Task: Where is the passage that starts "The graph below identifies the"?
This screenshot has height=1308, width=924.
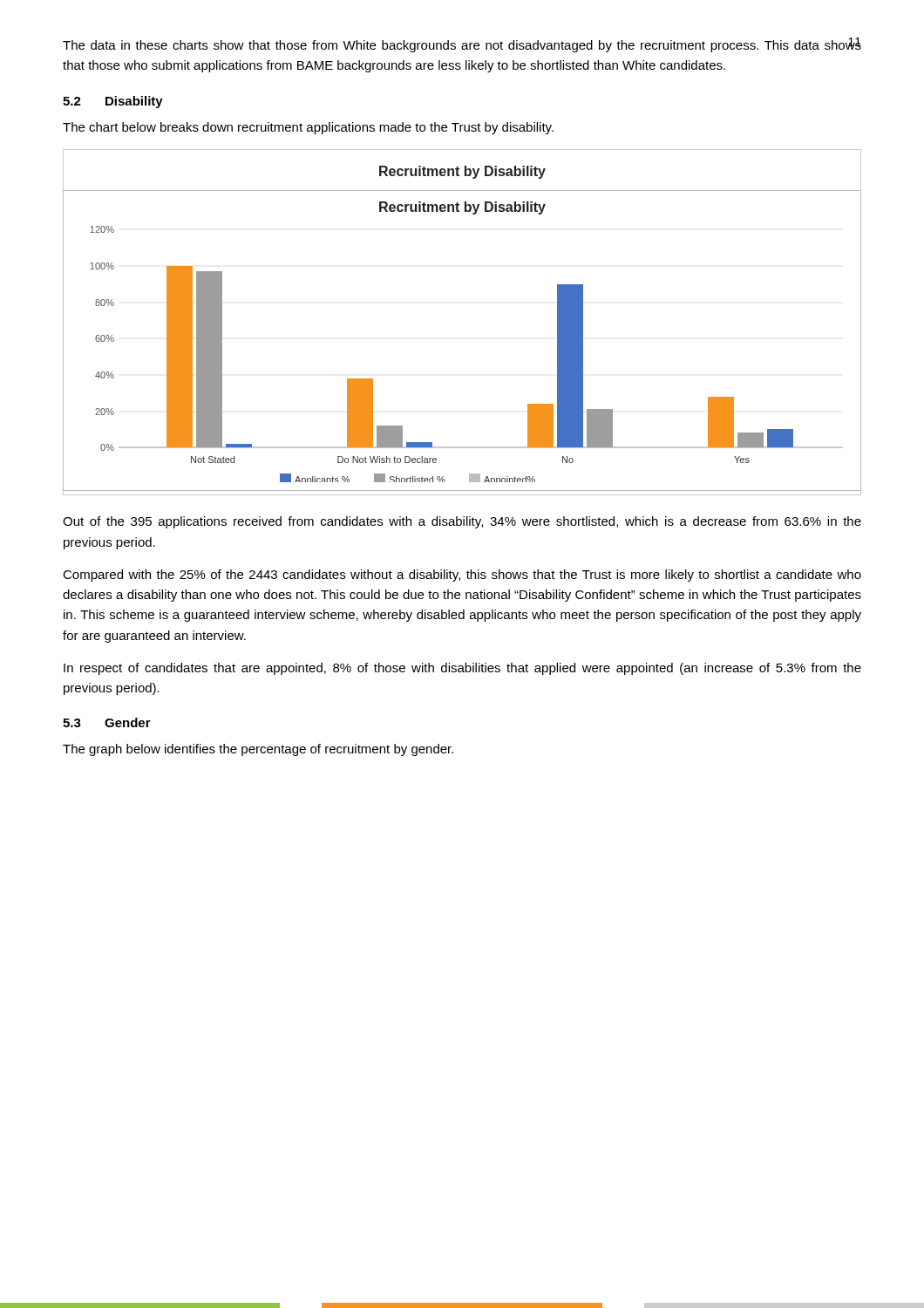Action: 462,749
